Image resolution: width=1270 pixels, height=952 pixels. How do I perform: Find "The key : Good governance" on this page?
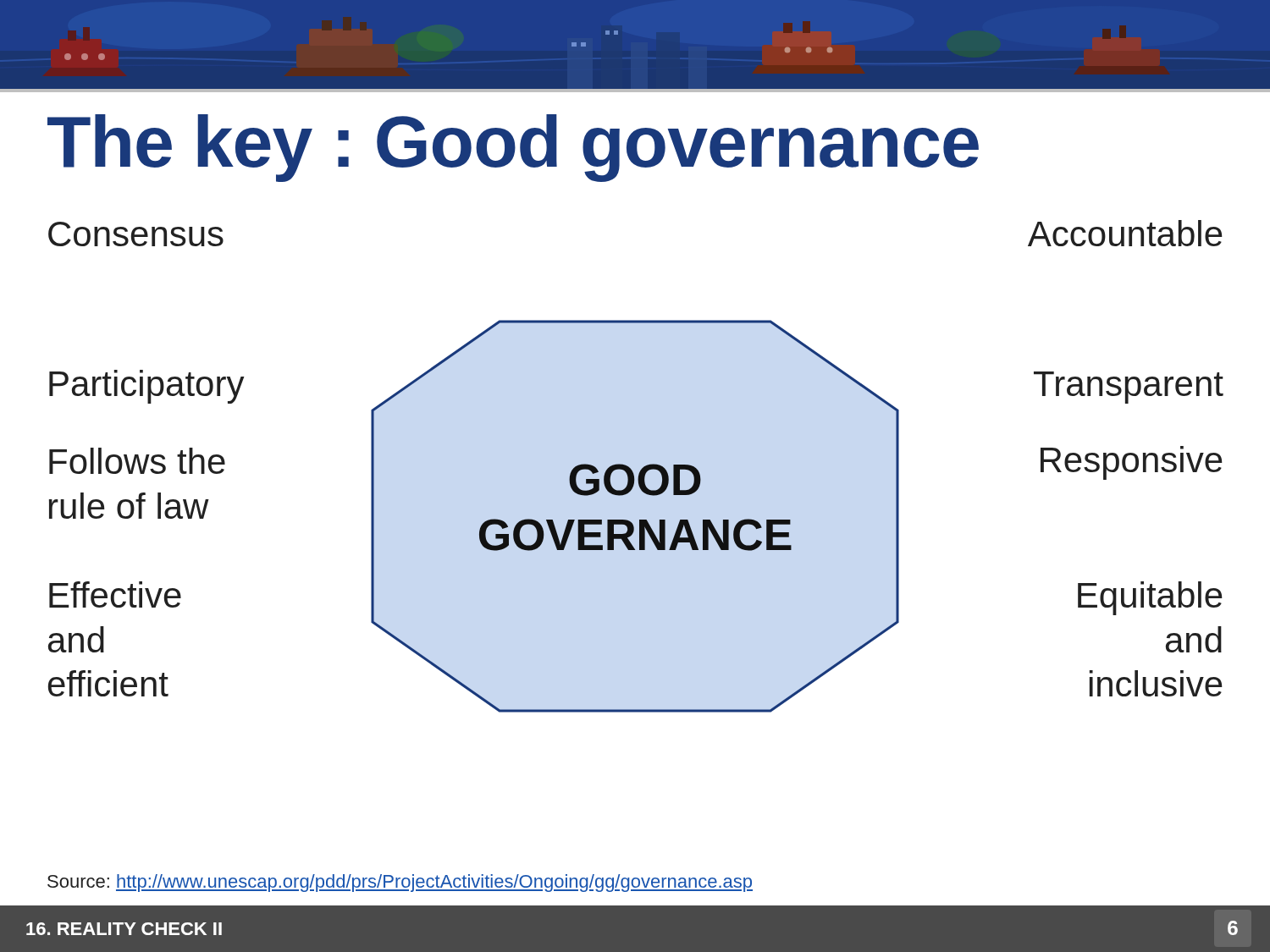coord(513,141)
